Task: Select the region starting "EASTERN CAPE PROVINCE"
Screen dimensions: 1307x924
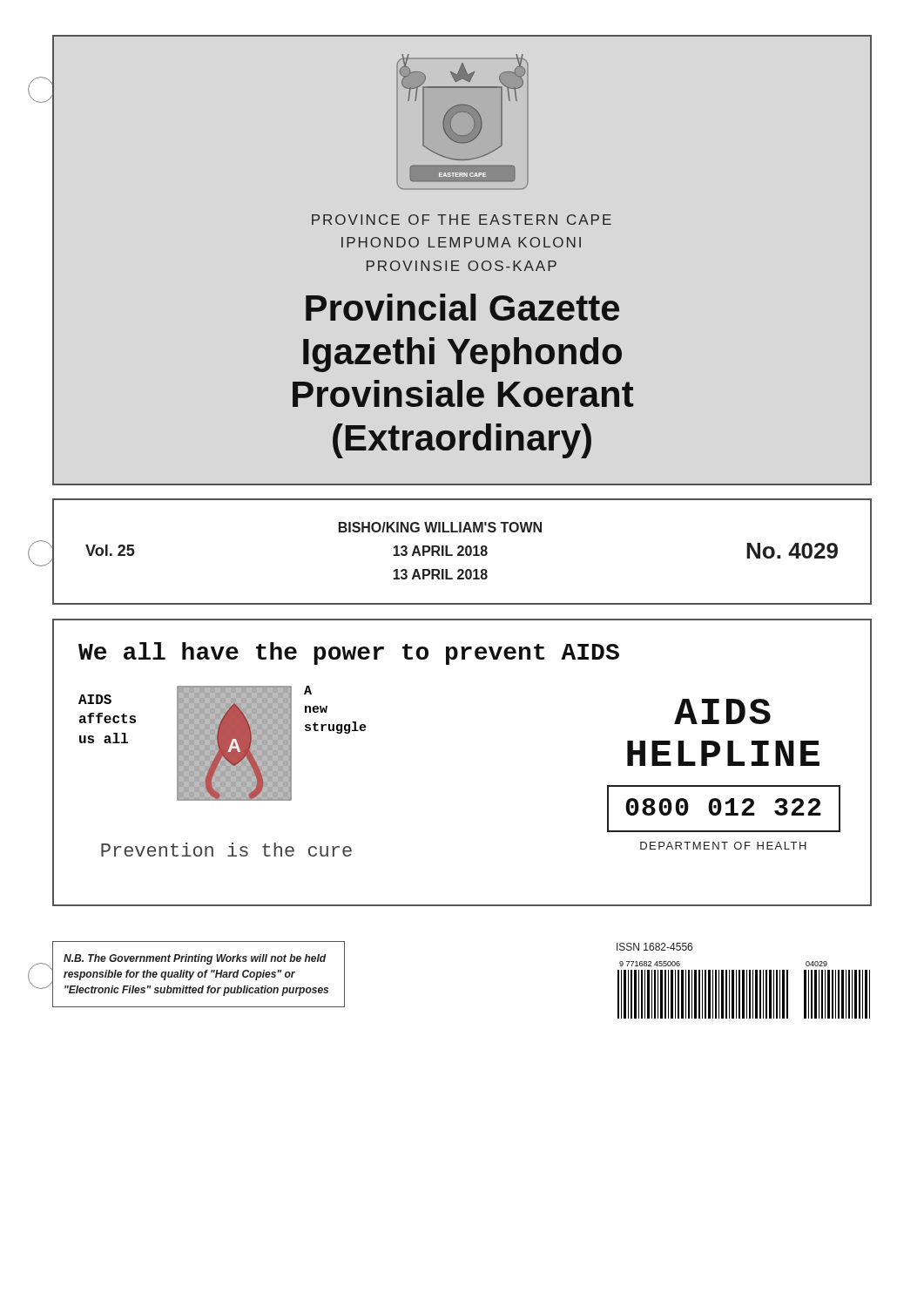Action: coord(462,257)
